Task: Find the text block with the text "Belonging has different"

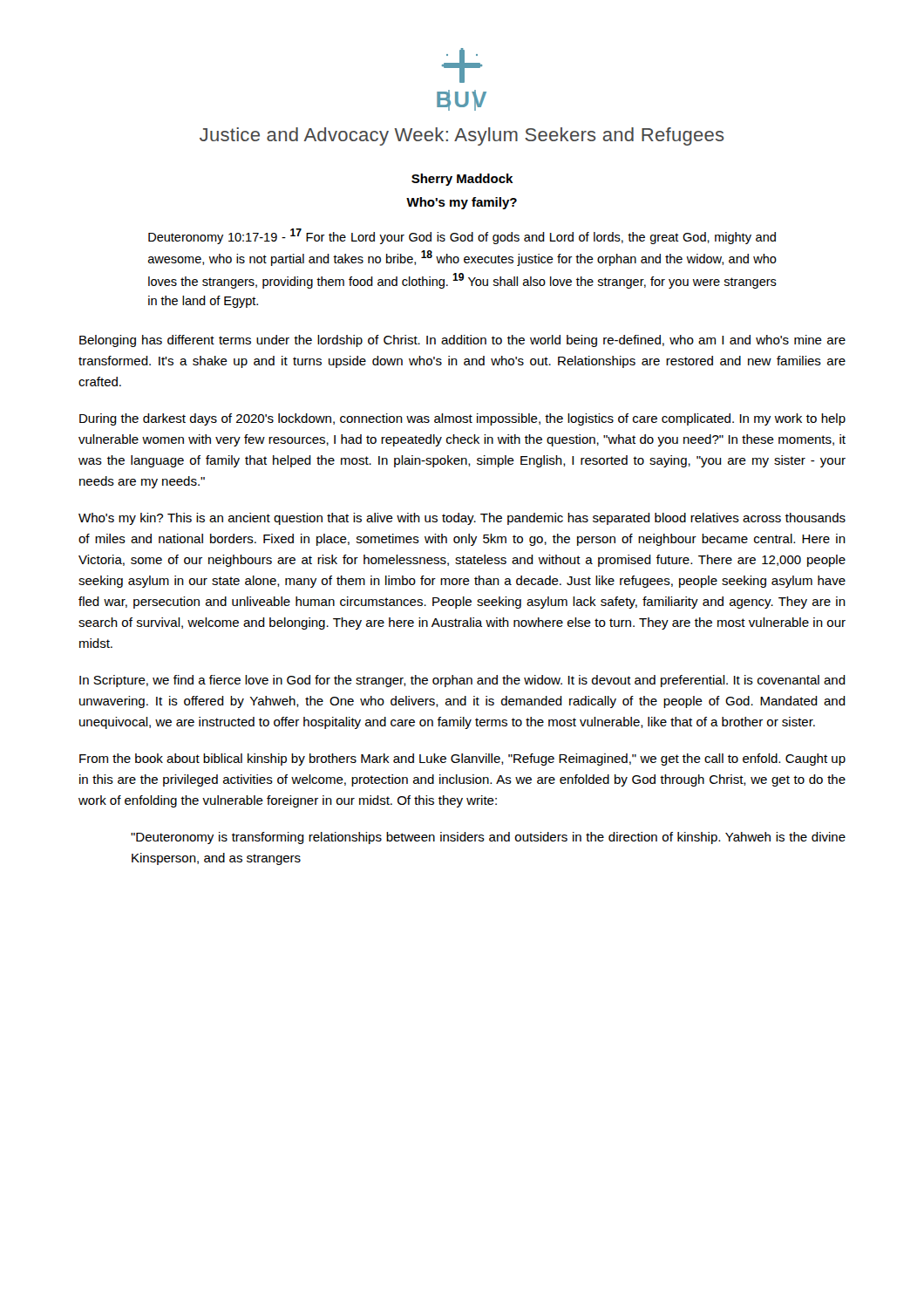Action: [x=462, y=361]
